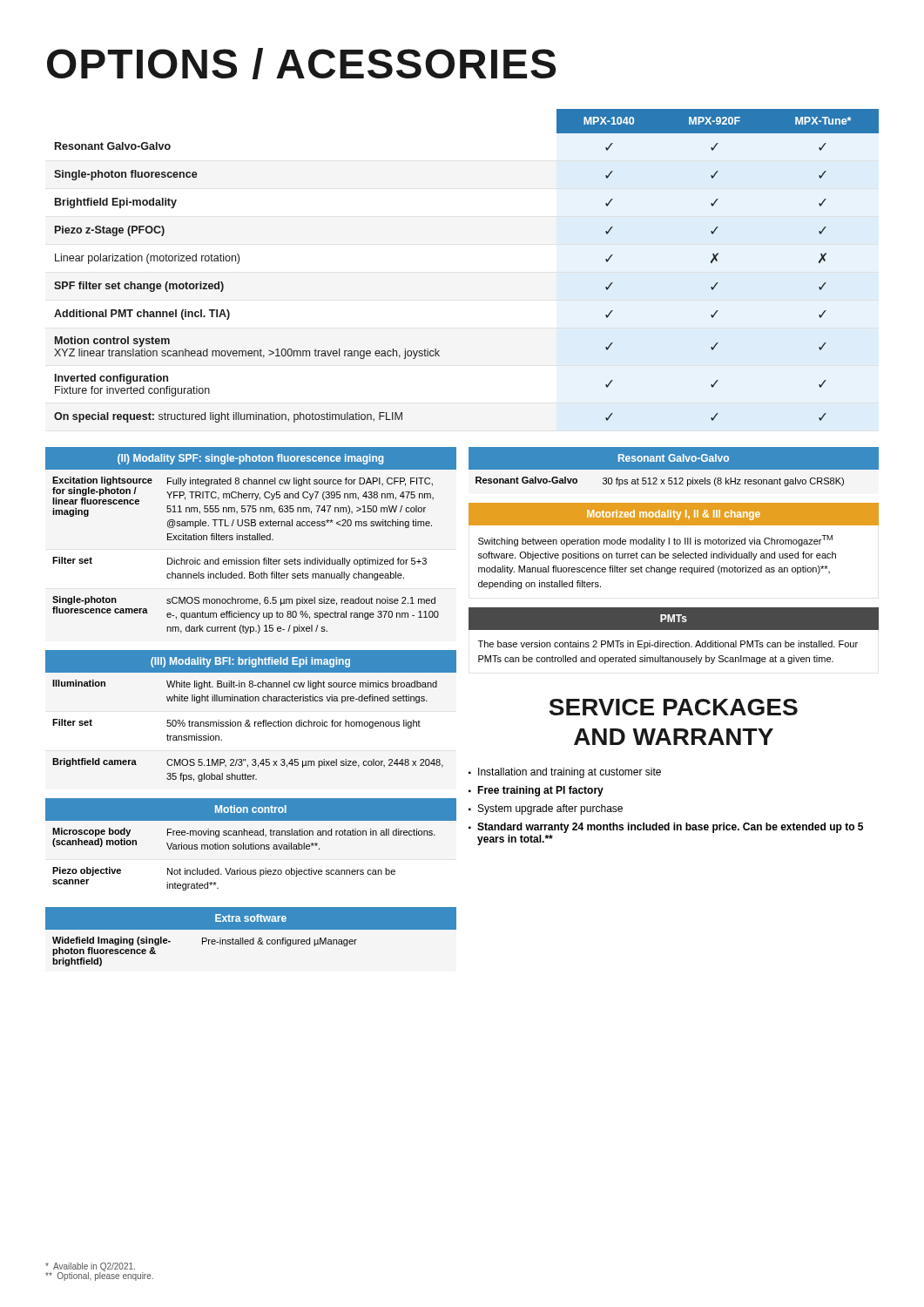Select the region starting "The base version contains 2 PMTs in"
924x1307 pixels.
668,651
